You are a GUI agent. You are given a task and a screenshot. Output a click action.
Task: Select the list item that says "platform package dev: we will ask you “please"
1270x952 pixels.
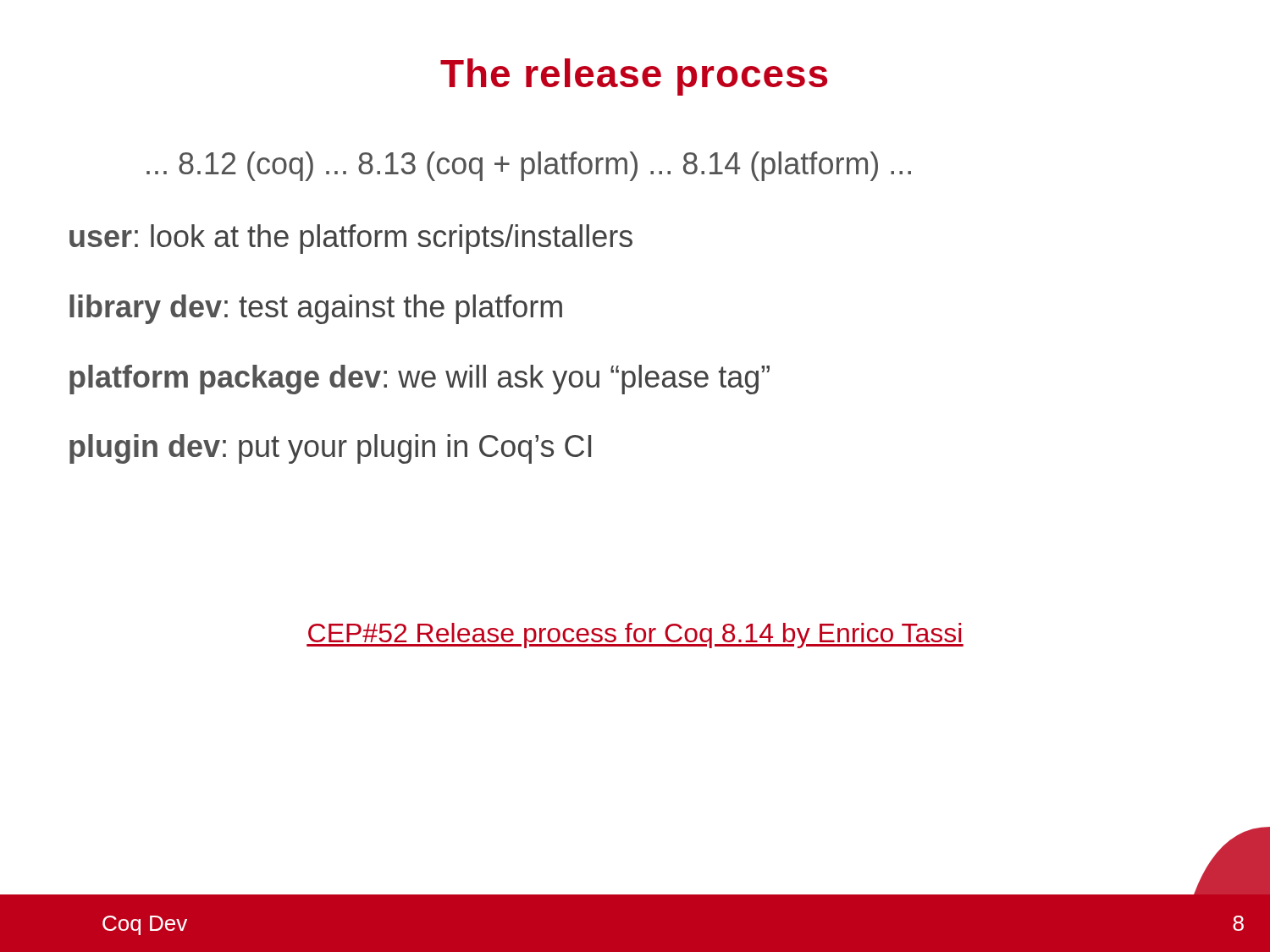point(419,377)
